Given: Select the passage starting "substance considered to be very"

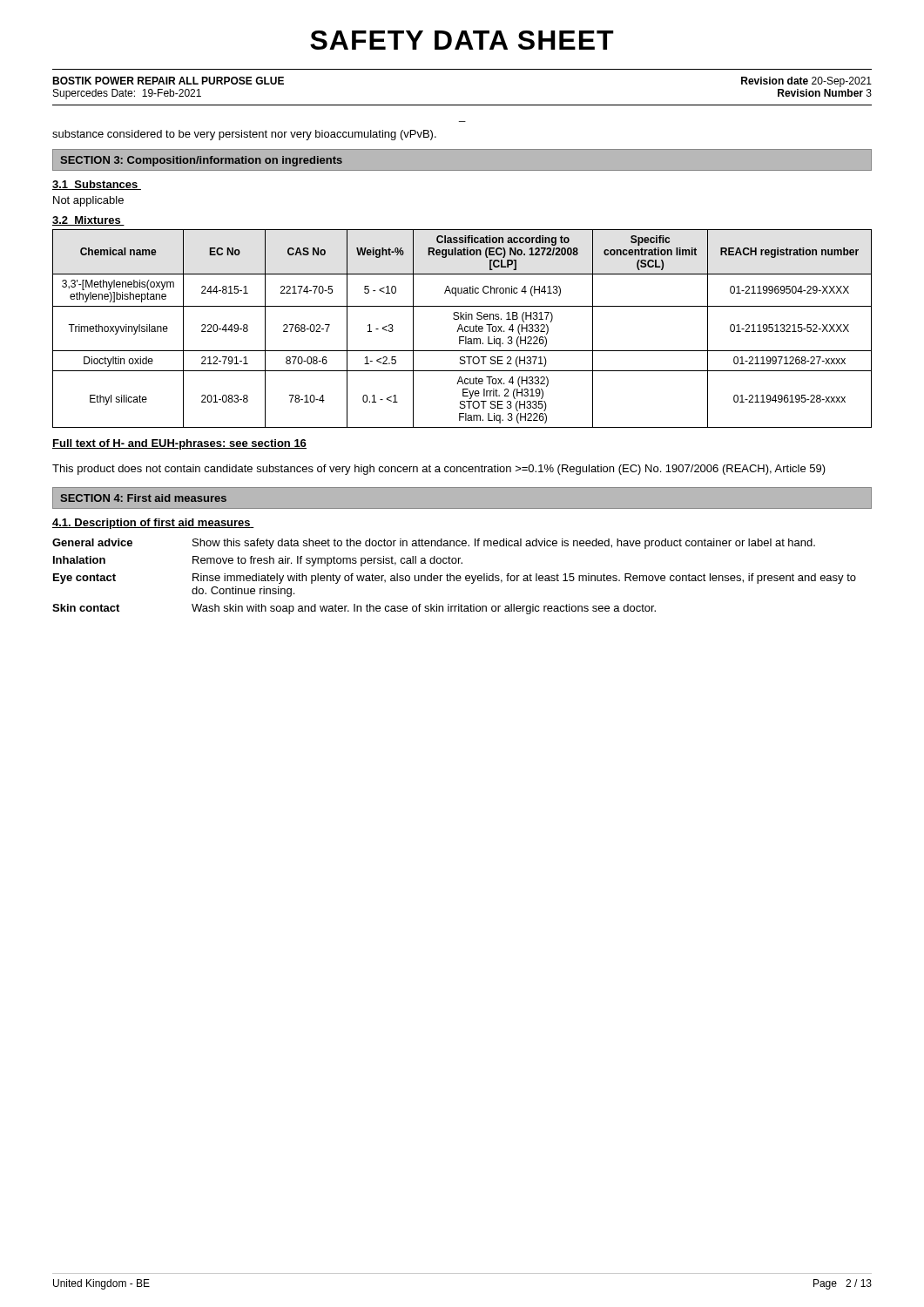Looking at the screenshot, I should pos(245,134).
